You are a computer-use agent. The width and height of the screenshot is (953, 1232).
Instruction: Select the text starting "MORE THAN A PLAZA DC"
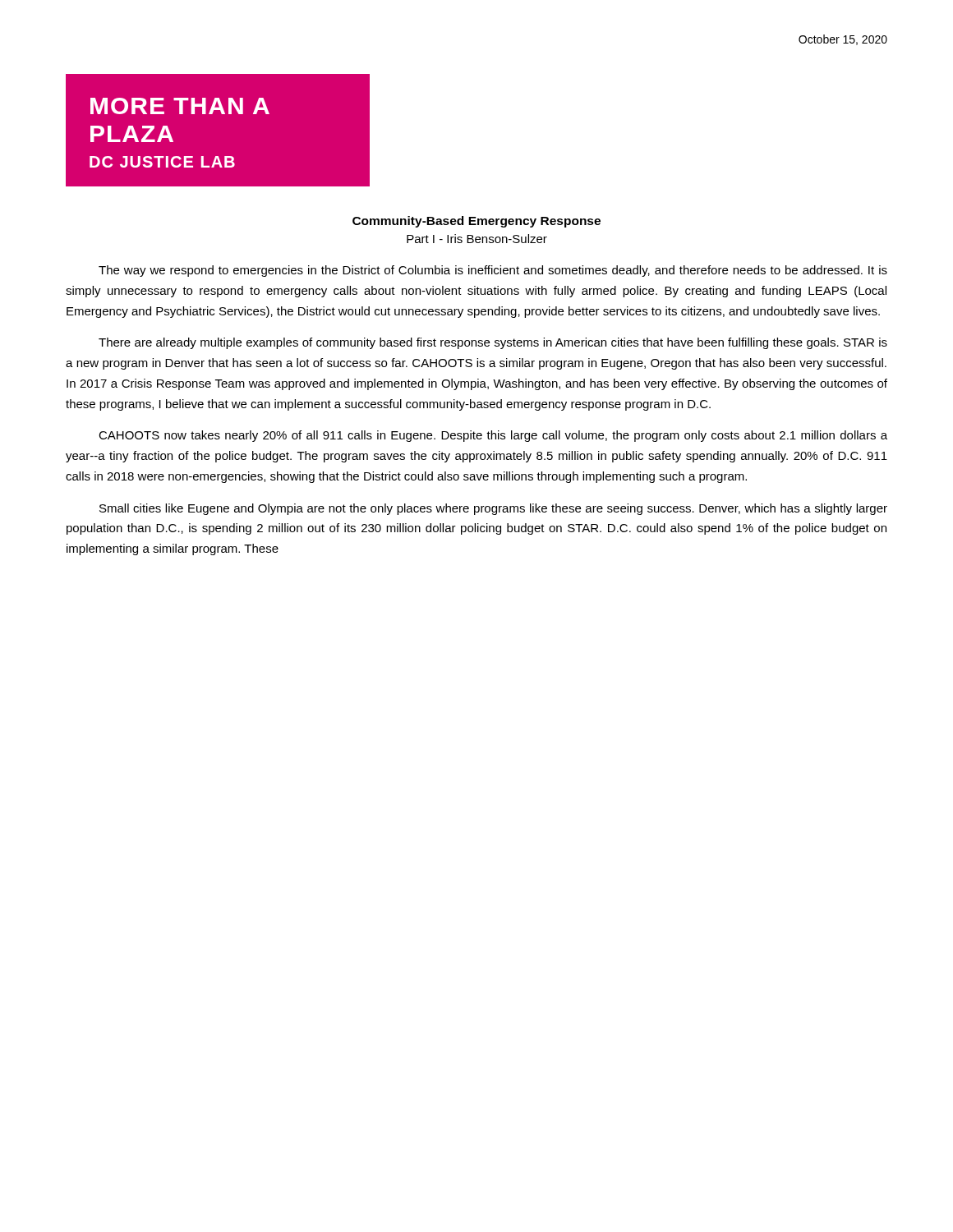coord(180,106)
